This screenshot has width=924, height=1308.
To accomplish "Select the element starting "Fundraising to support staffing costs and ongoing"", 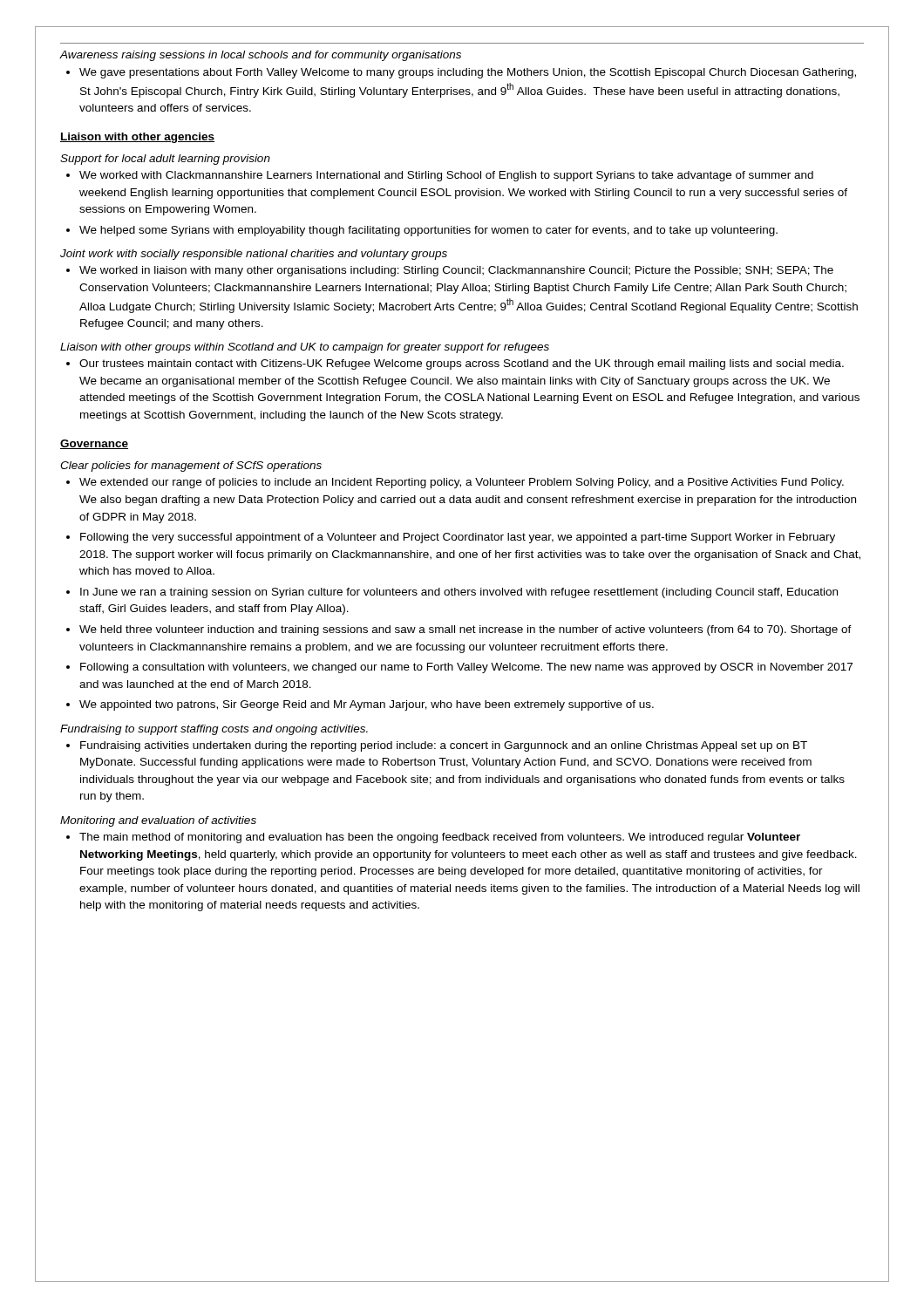I will pos(215,728).
